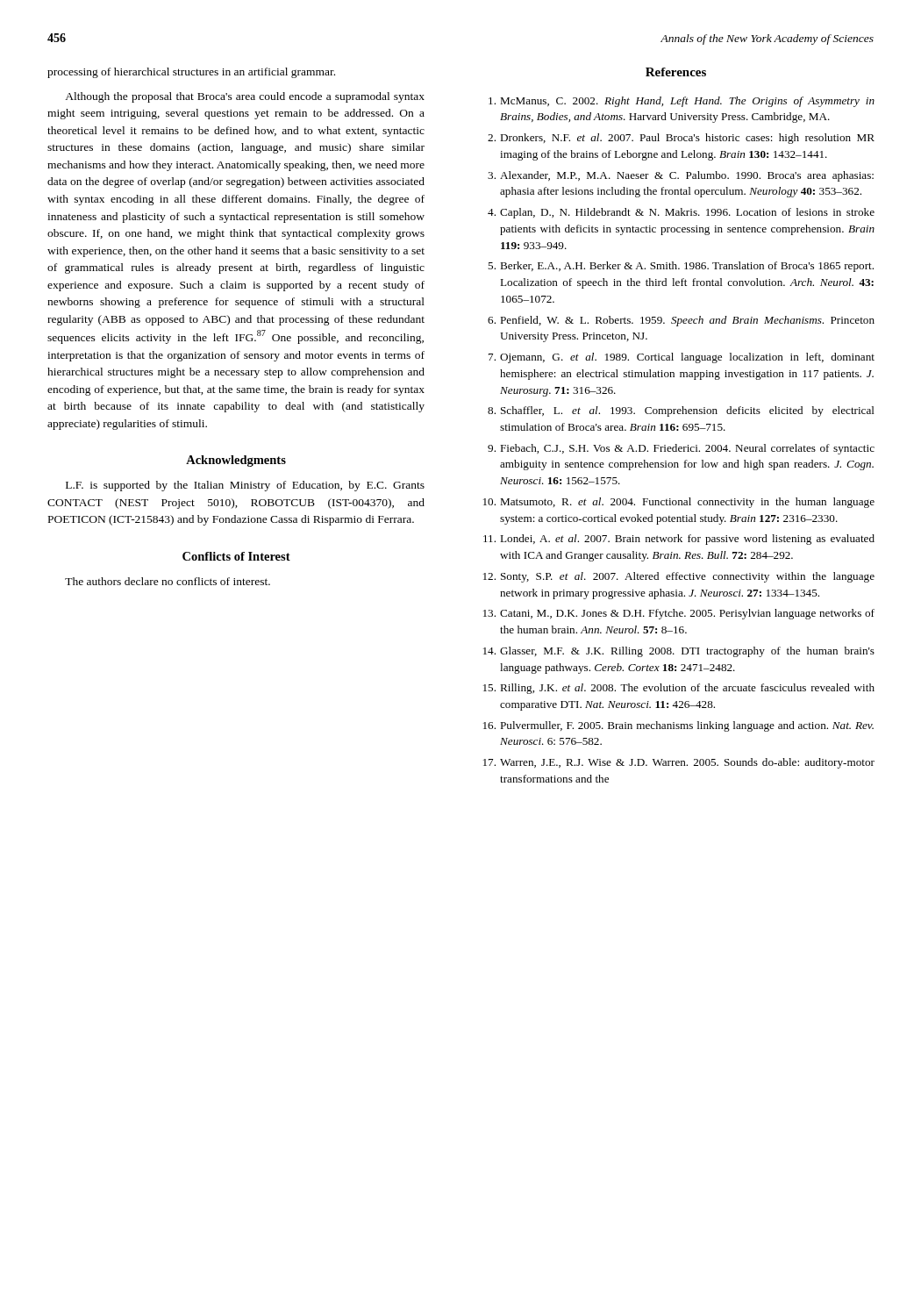Image resolution: width=921 pixels, height=1316 pixels.
Task: Point to the block beginning "10. Matsumoto, R. et"
Action: click(676, 510)
